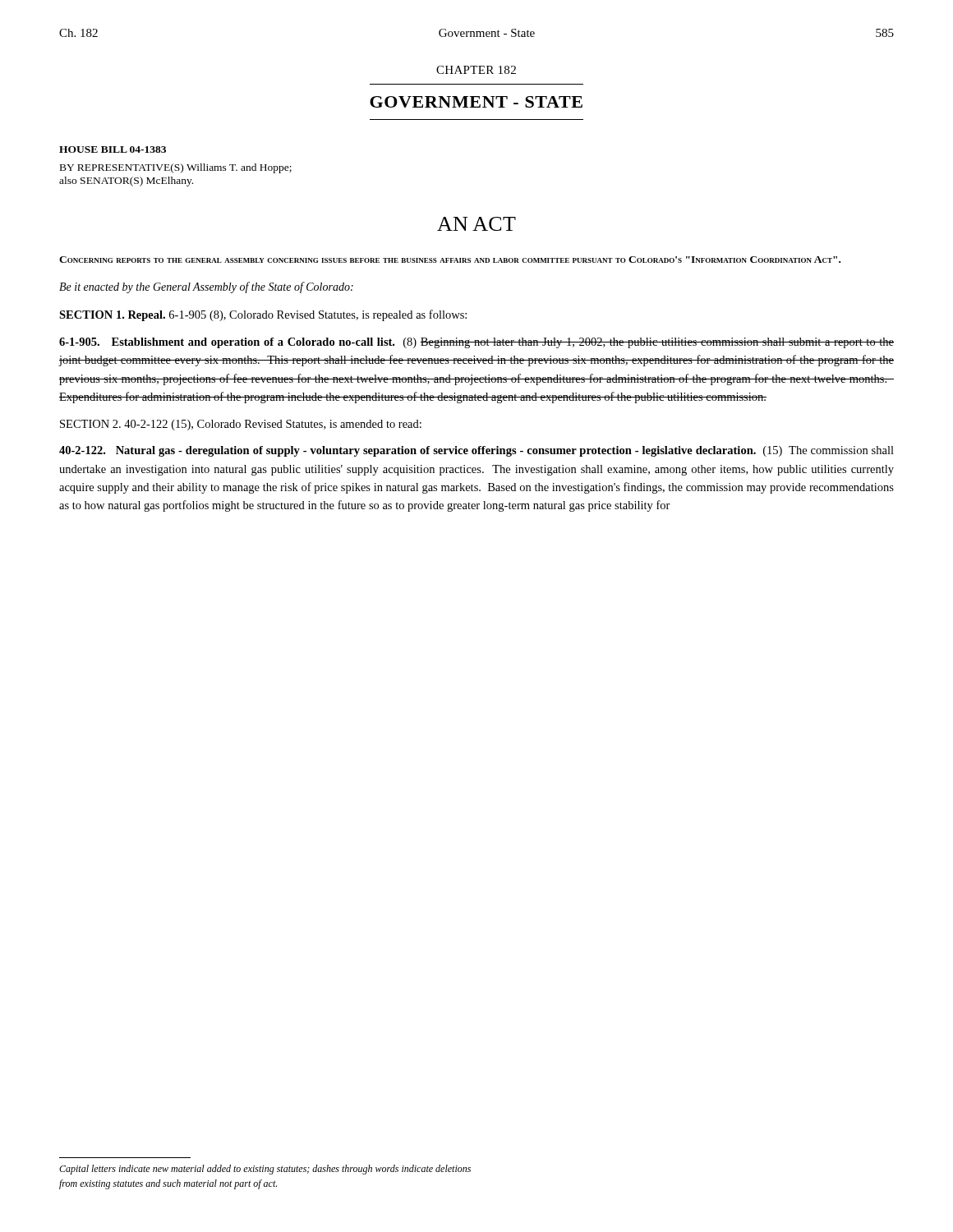Viewport: 953px width, 1232px height.
Task: Where is the passage that starts "Concerning reports to the"?
Action: coord(450,259)
